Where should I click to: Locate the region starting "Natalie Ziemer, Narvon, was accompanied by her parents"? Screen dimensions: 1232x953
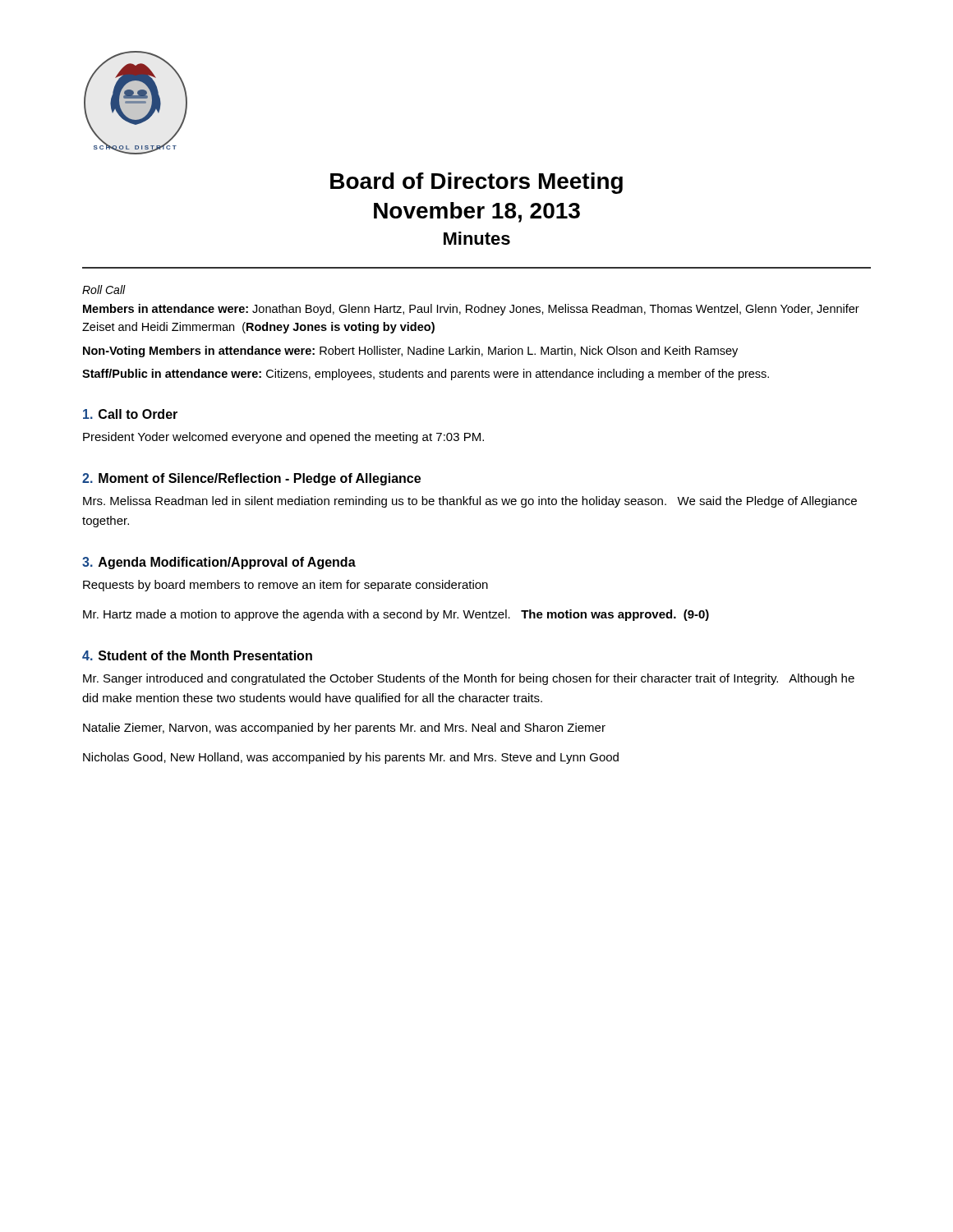pyautogui.click(x=476, y=728)
